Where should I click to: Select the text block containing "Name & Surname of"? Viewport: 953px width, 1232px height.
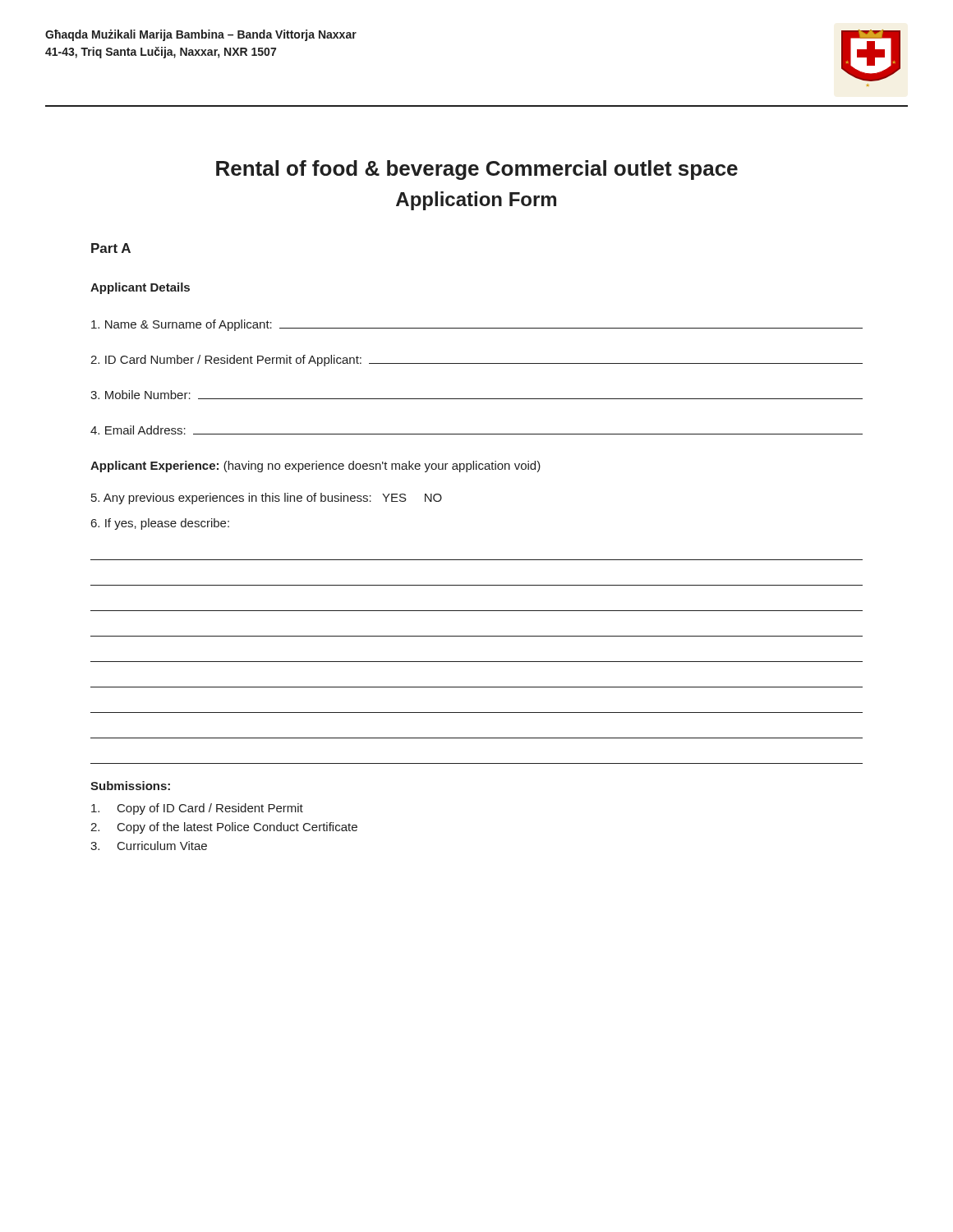click(x=476, y=324)
